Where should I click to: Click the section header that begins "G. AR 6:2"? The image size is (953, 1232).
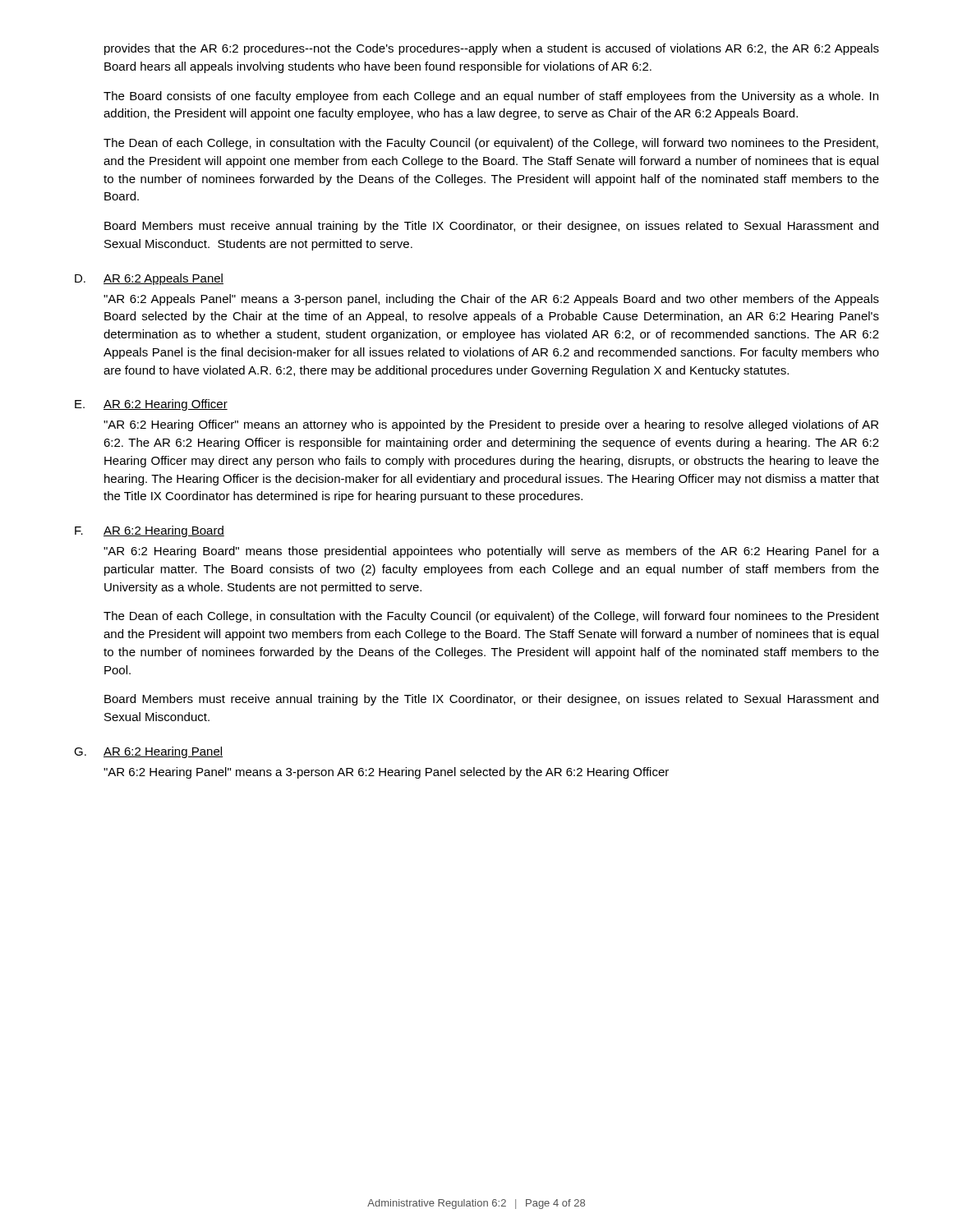148,751
